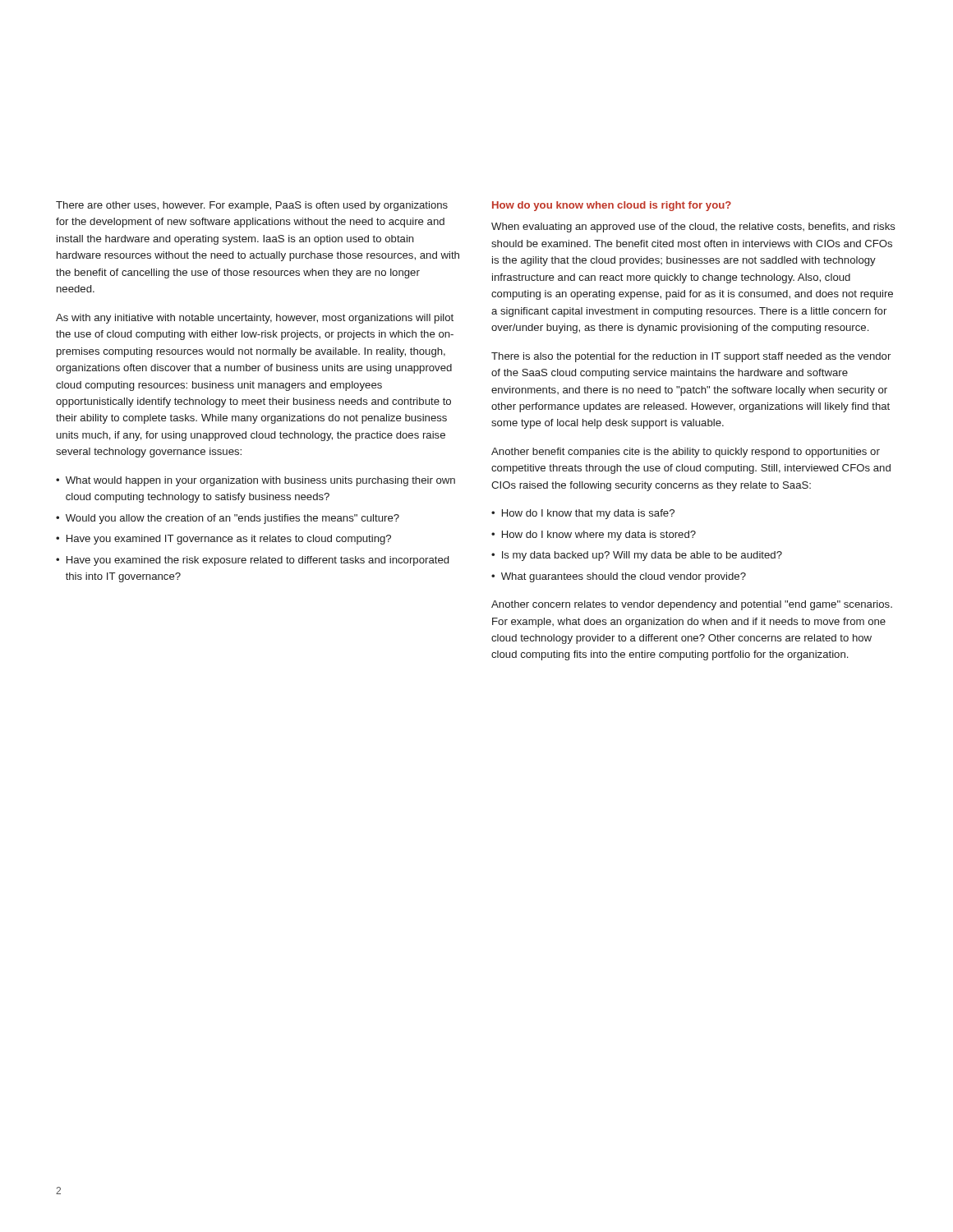Point to the text starting "There are other uses, however. For example,"
The width and height of the screenshot is (953, 1232).
coord(258,247)
